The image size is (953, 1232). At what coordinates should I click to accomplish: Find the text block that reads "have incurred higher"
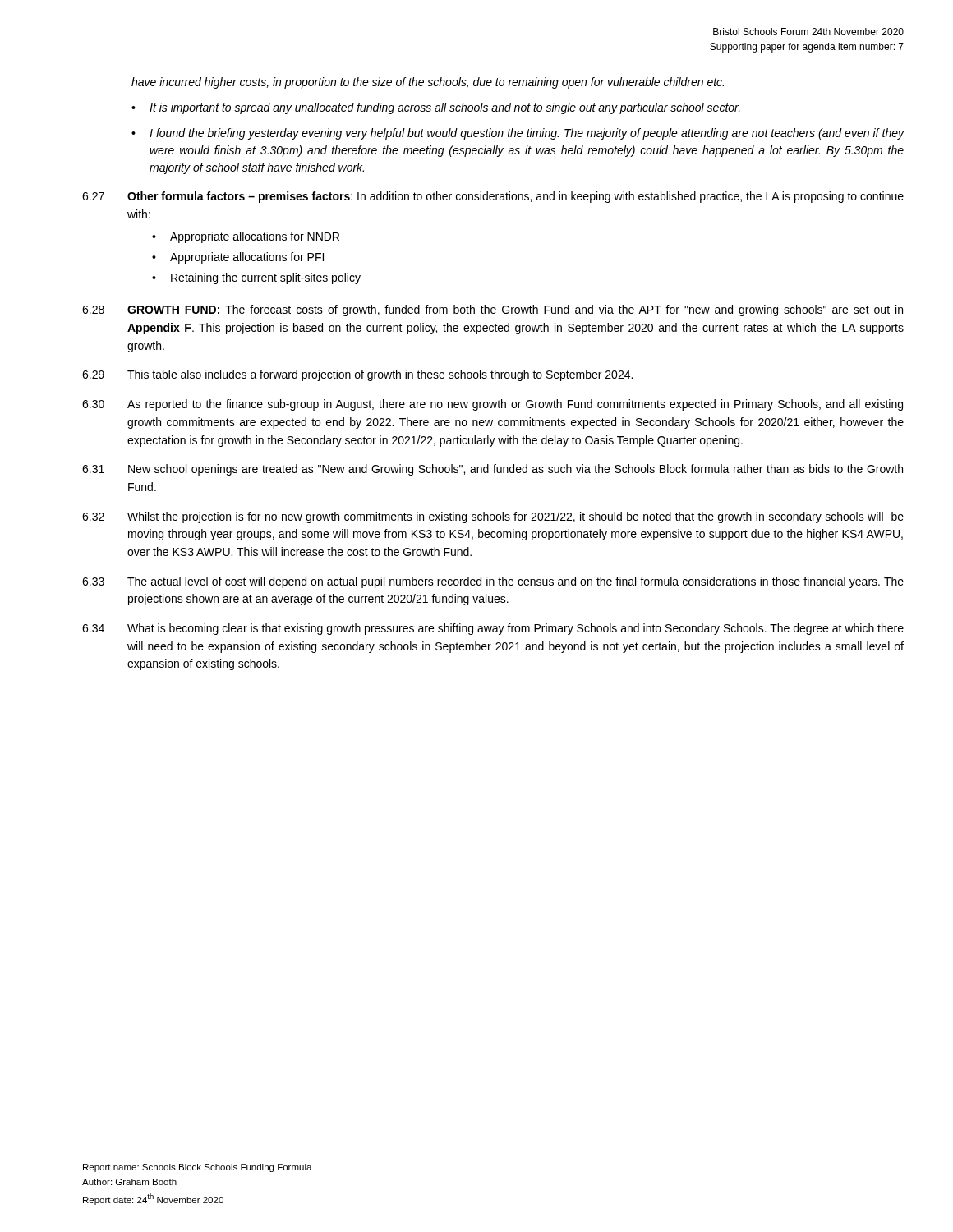pyautogui.click(x=428, y=82)
